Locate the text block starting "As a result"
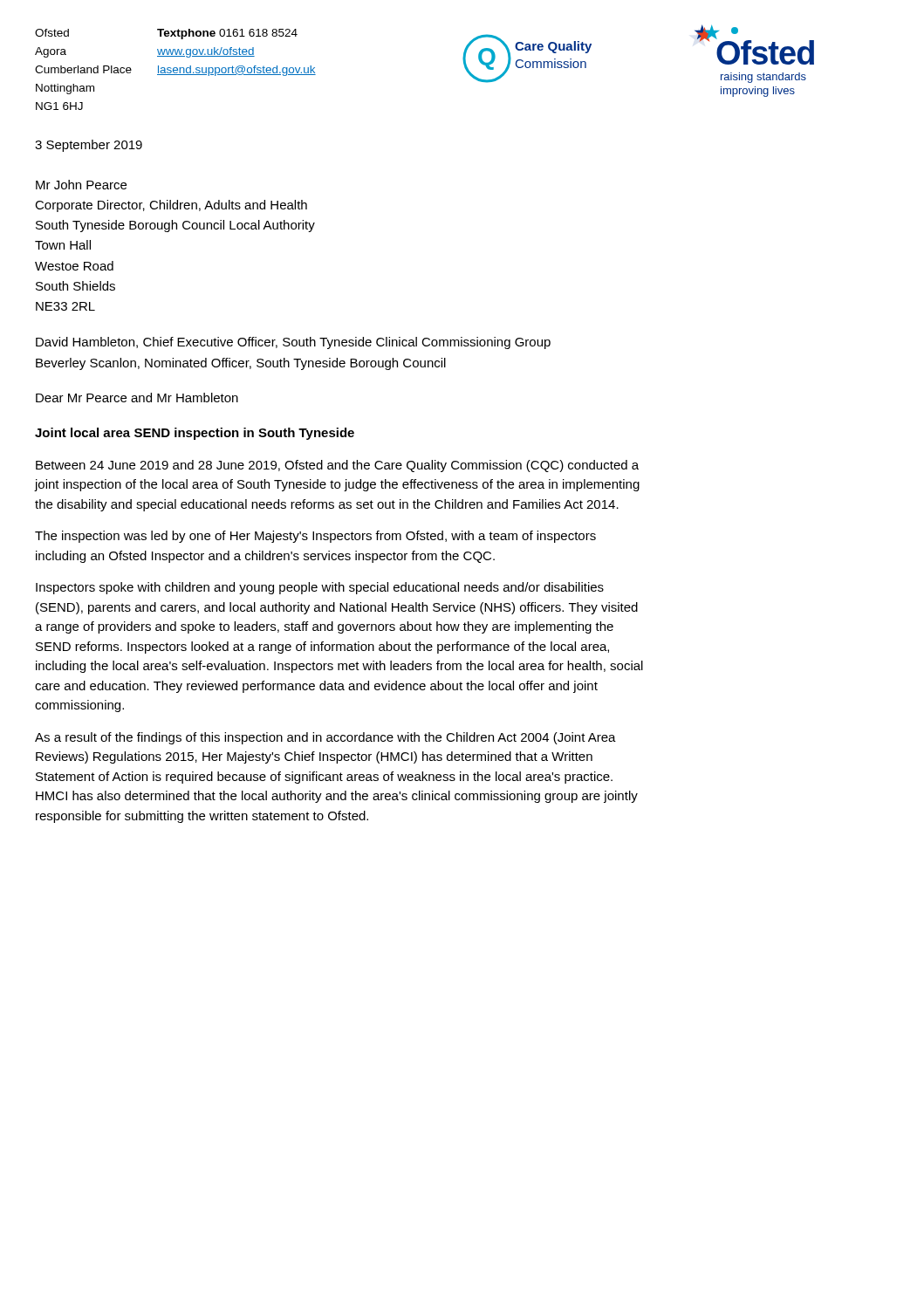Screen dimensions: 1309x924 click(336, 776)
